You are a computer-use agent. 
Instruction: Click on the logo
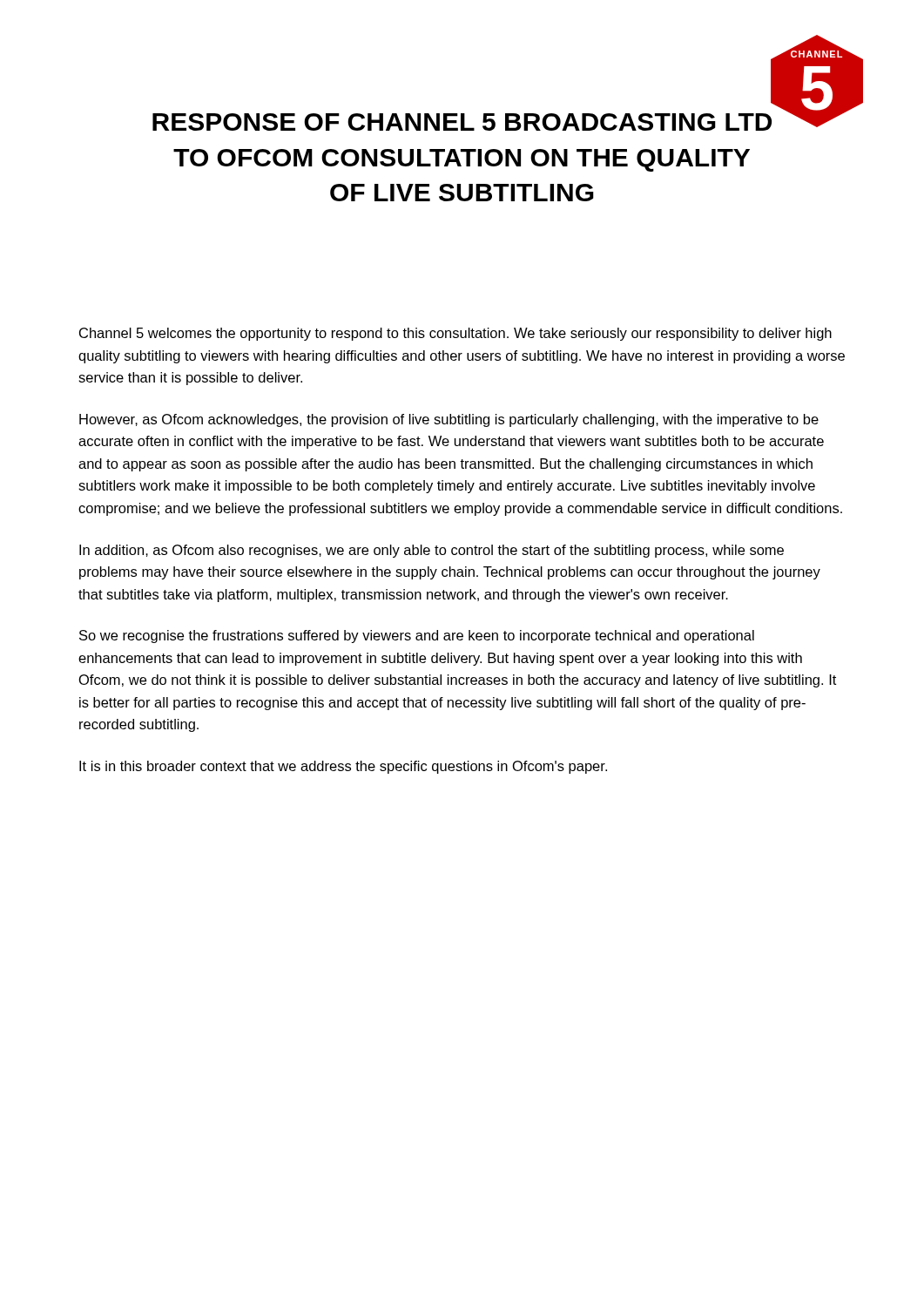coord(817,81)
